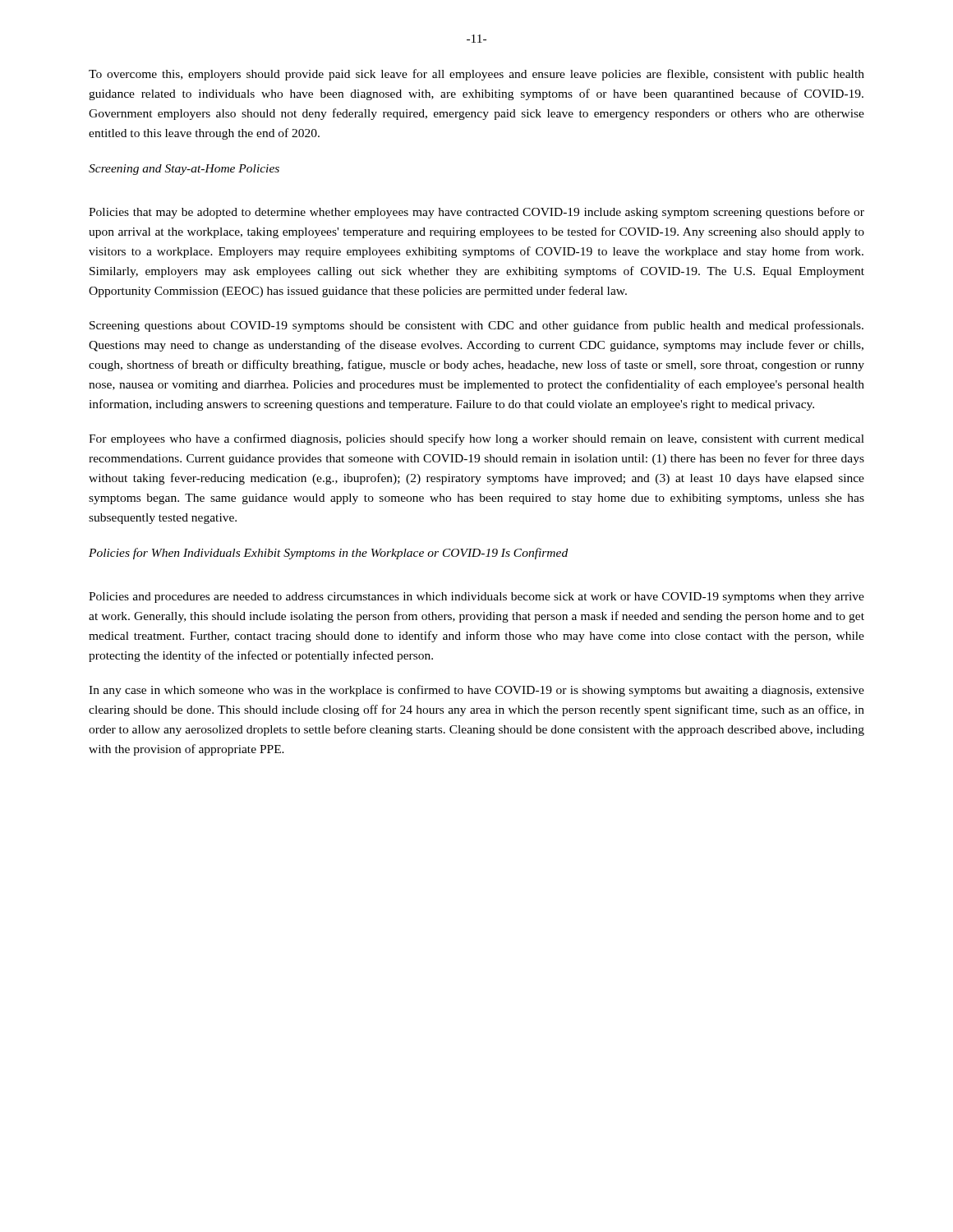Click on the element starting "For employees who have a confirmed diagnosis,"
953x1232 pixels.
tap(476, 478)
